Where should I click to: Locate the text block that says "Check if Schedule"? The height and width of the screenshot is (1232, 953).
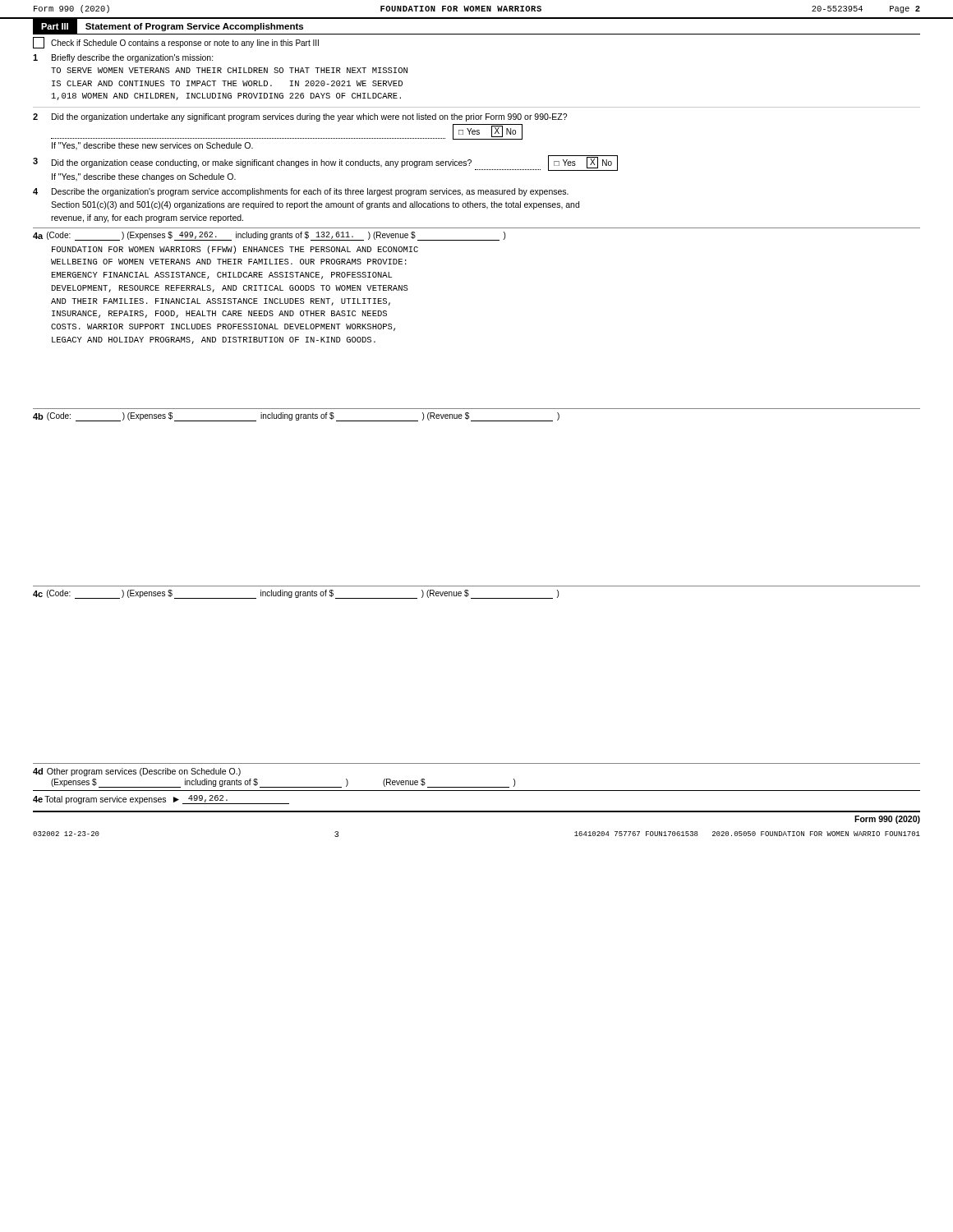pyautogui.click(x=176, y=43)
